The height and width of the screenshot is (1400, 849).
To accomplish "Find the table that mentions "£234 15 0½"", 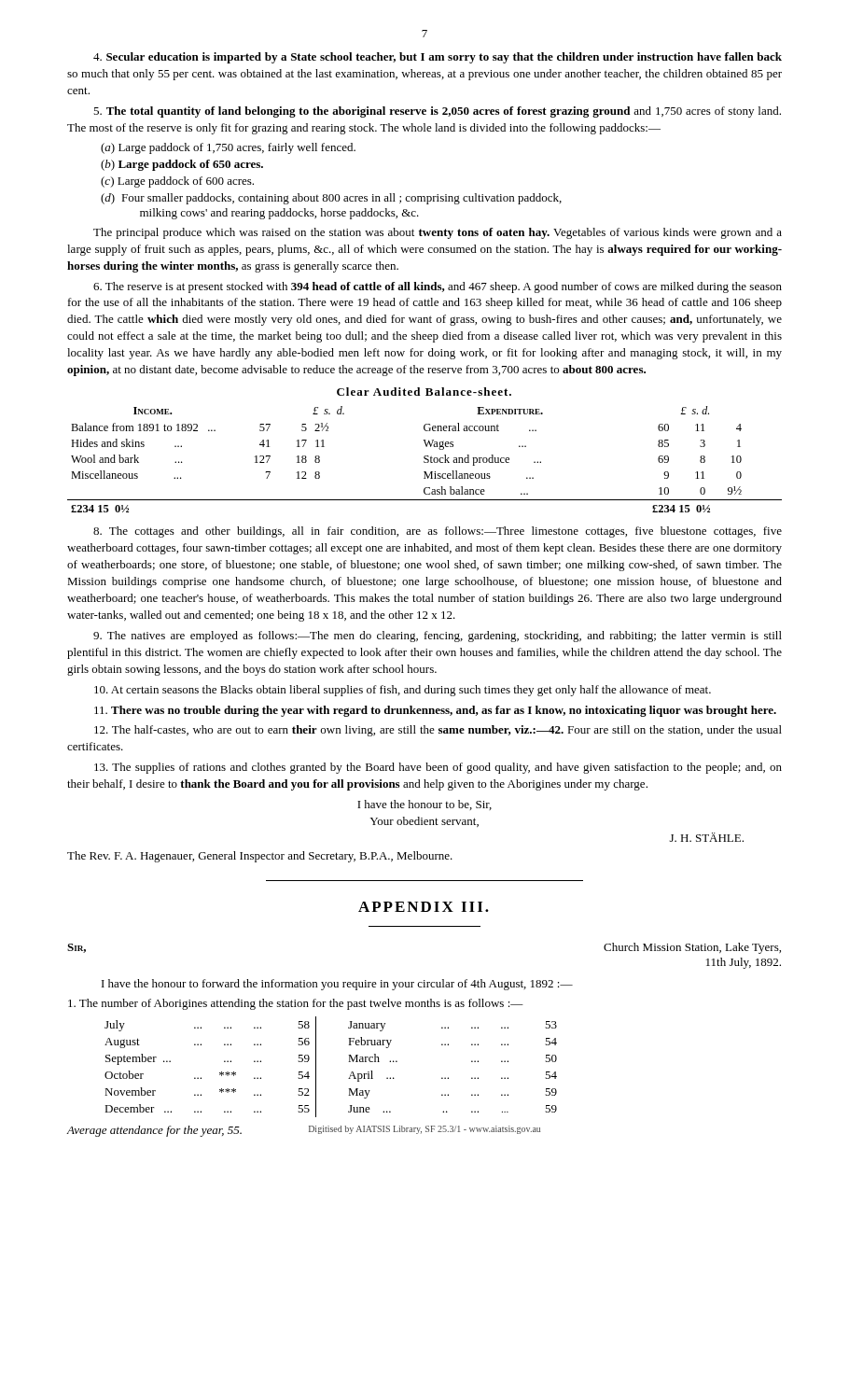I will (x=424, y=460).
